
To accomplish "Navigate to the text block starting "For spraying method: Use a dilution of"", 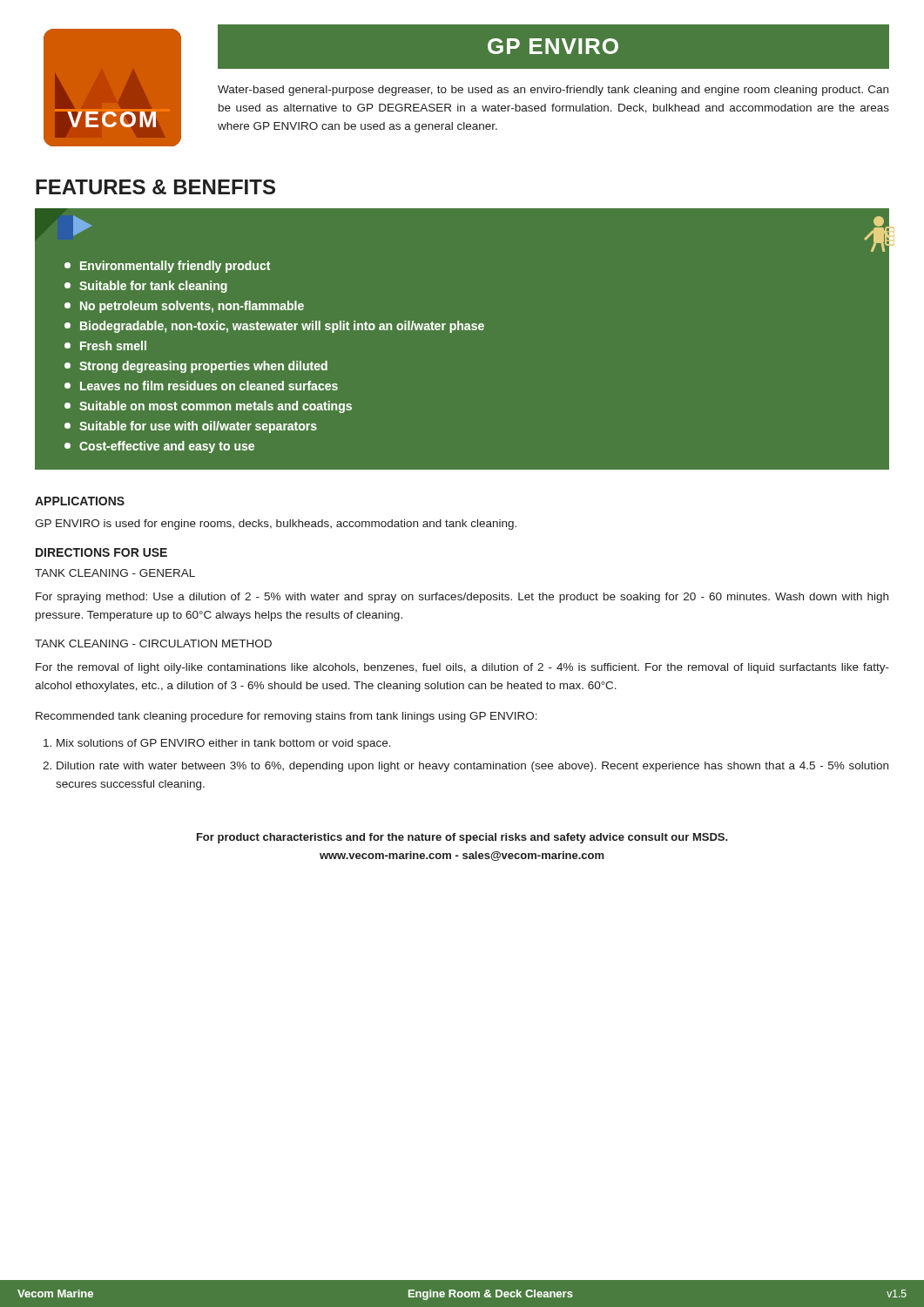I will [x=462, y=605].
